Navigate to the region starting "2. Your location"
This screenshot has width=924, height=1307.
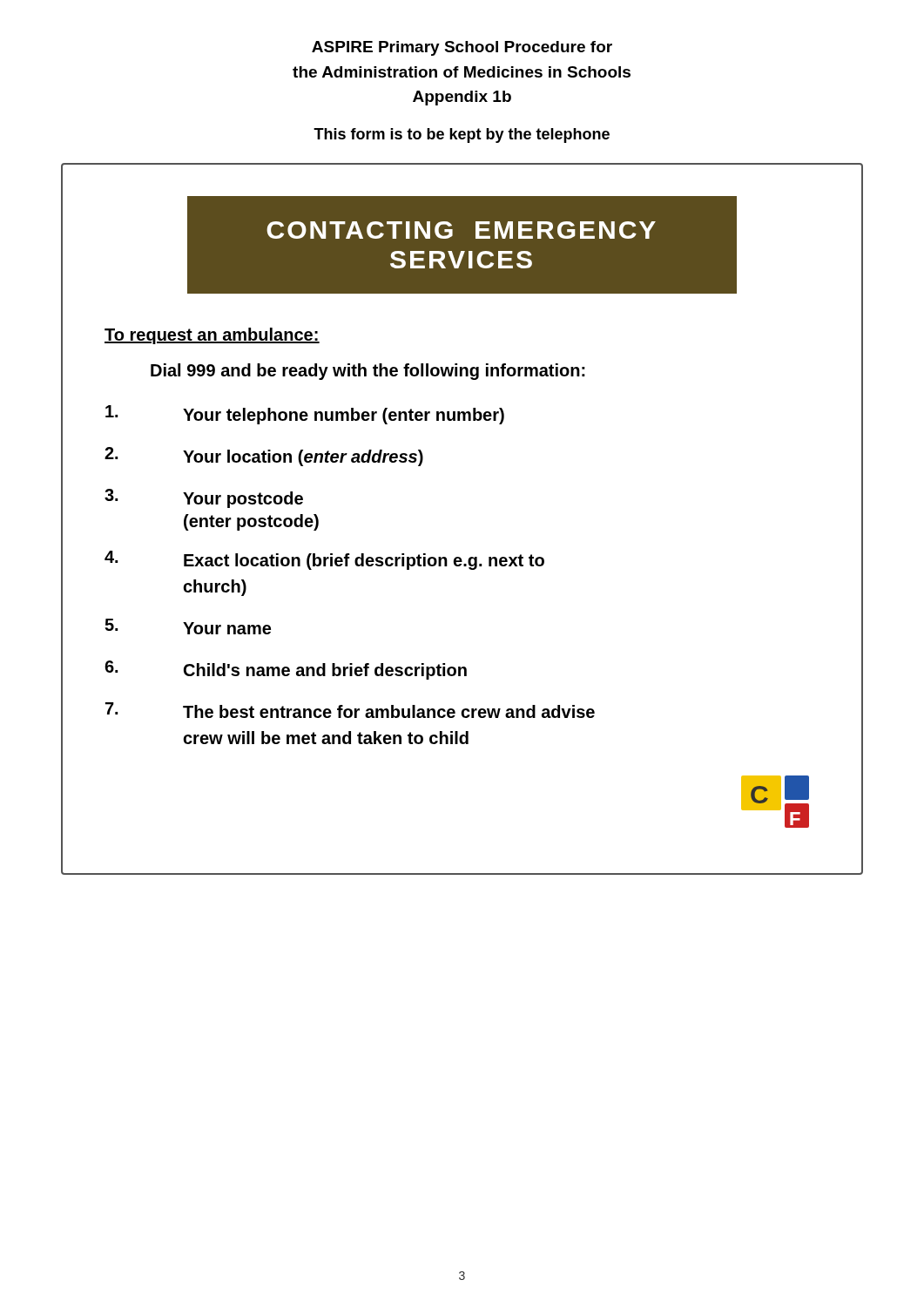(x=264, y=456)
